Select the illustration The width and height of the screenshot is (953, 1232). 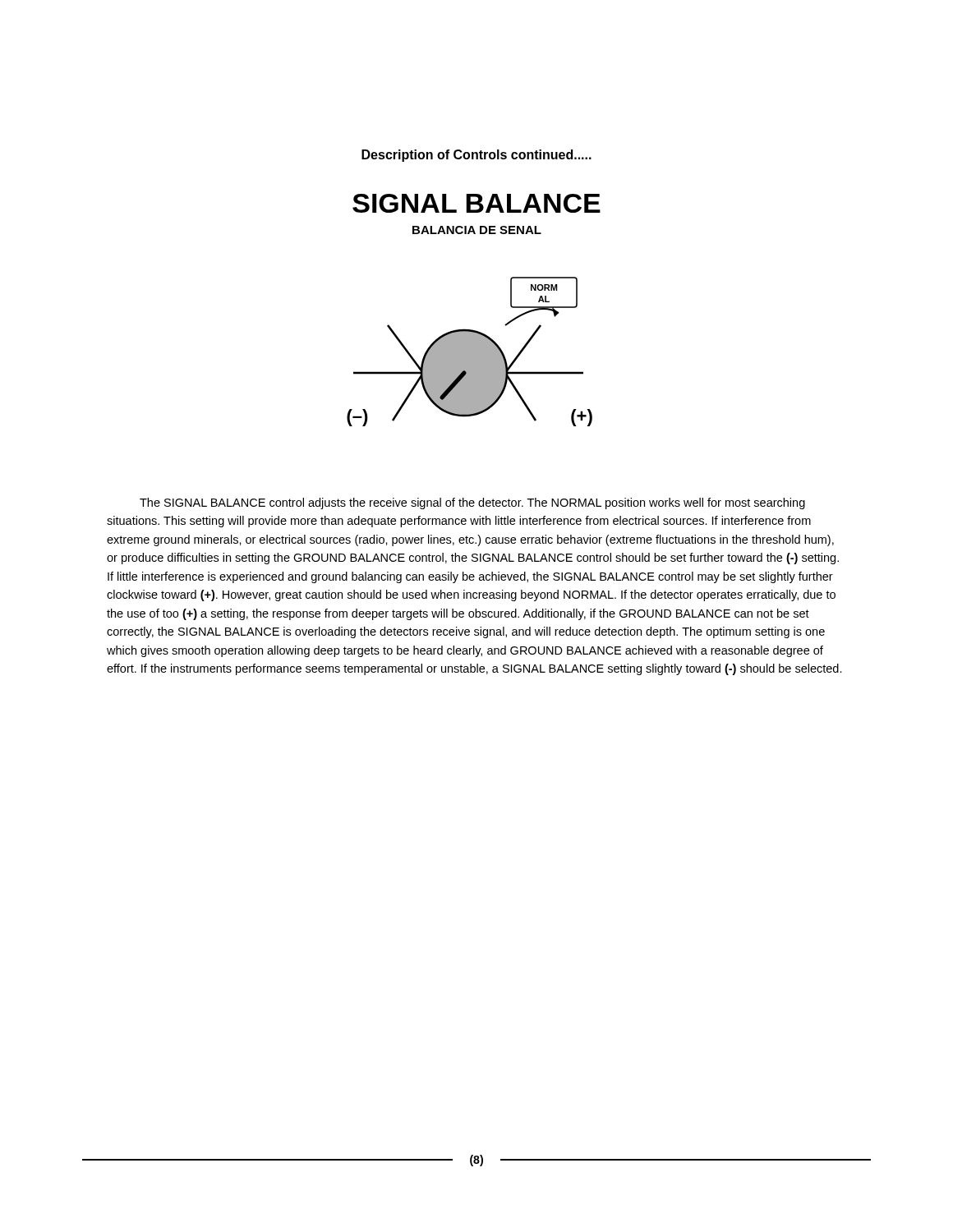476,358
